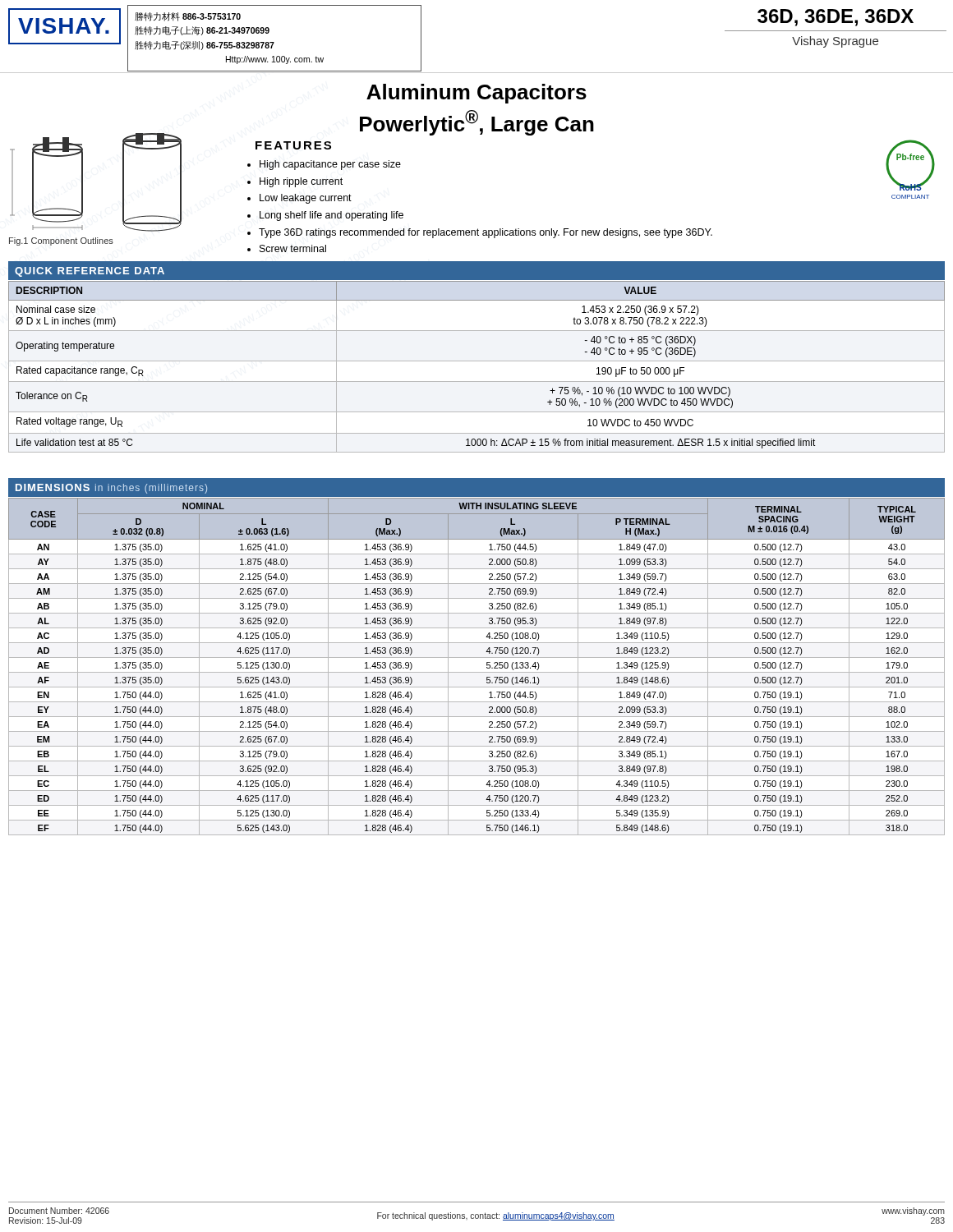Viewport: 953px width, 1232px height.
Task: Find "High ripple current" on this page
Action: click(x=301, y=181)
